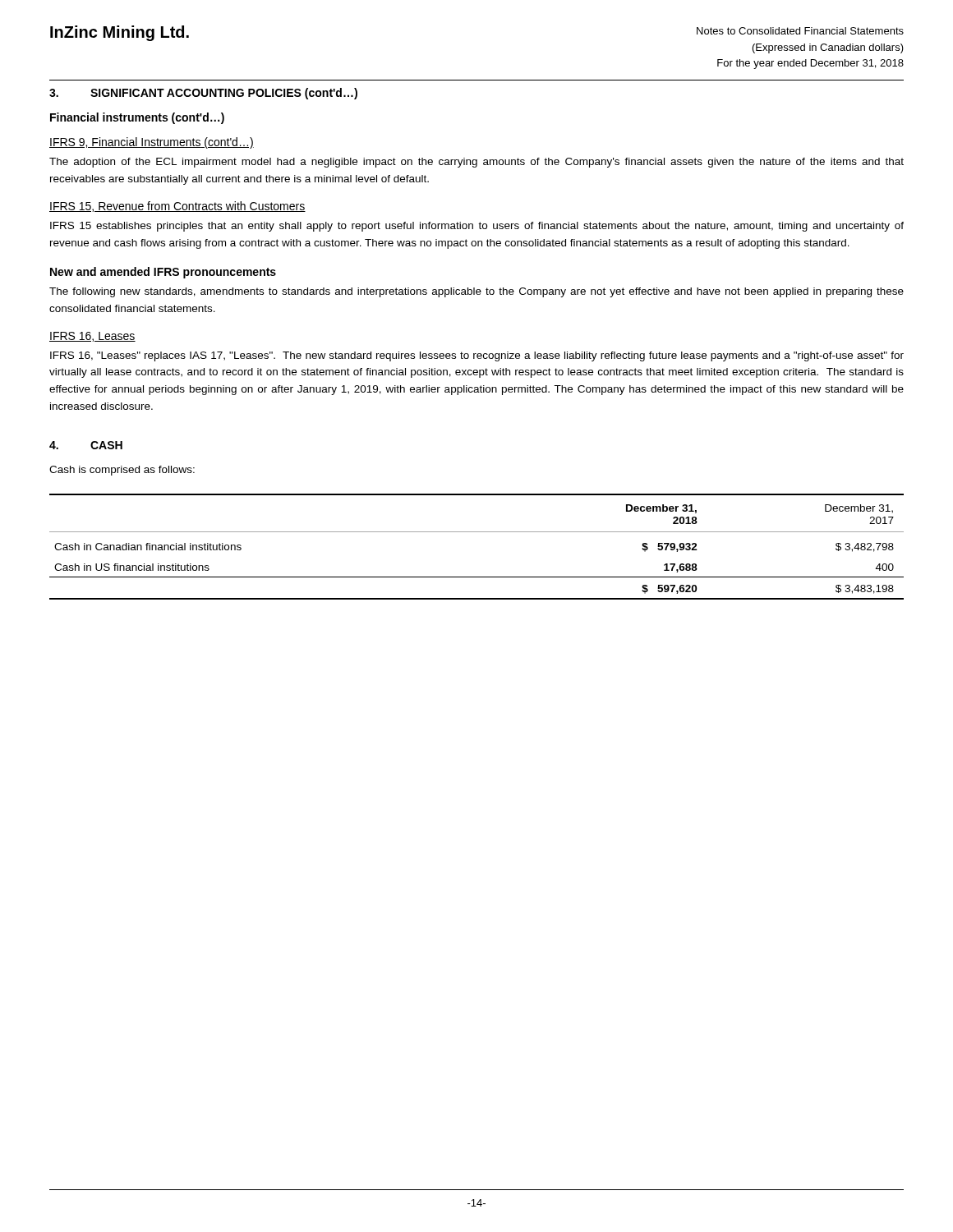Select the element starting "The adoption of the"

tap(476, 170)
